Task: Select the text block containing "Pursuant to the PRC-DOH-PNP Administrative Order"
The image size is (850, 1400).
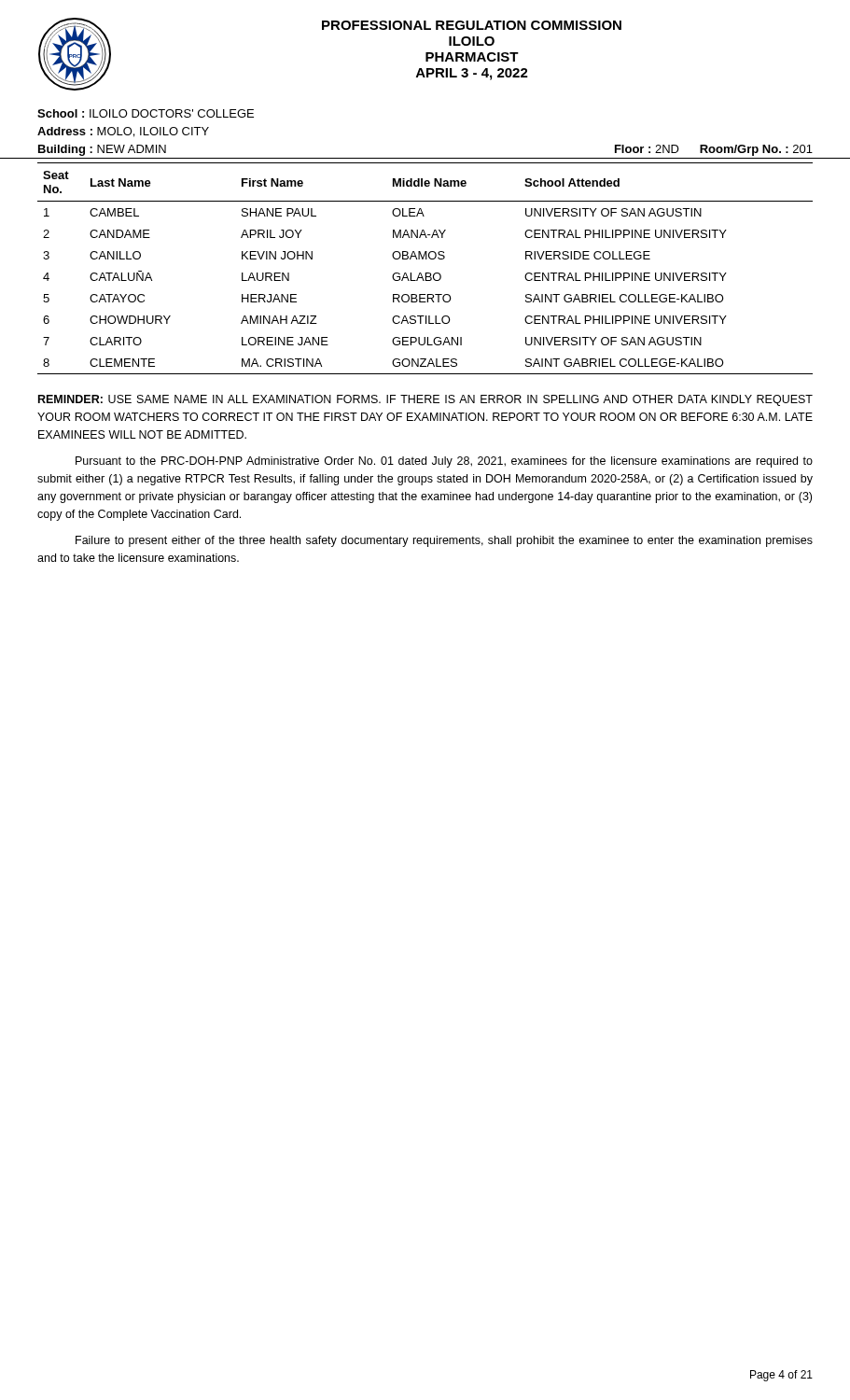Action: click(x=425, y=488)
